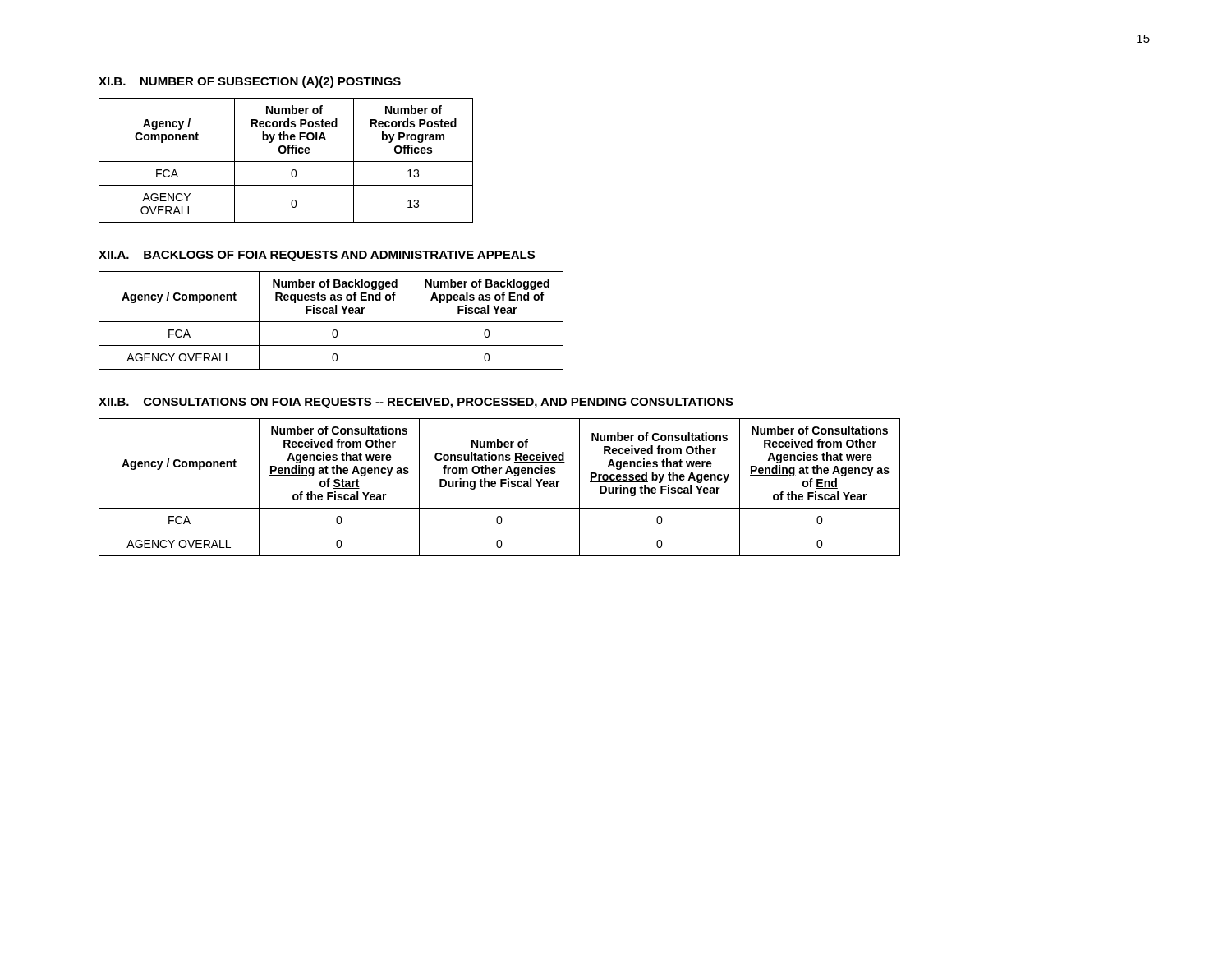Where is the section header that starts "XII.A. BACKLOGS OF FOIA REQUESTS AND"?
Image resolution: width=1232 pixels, height=953 pixels.
[x=317, y=254]
